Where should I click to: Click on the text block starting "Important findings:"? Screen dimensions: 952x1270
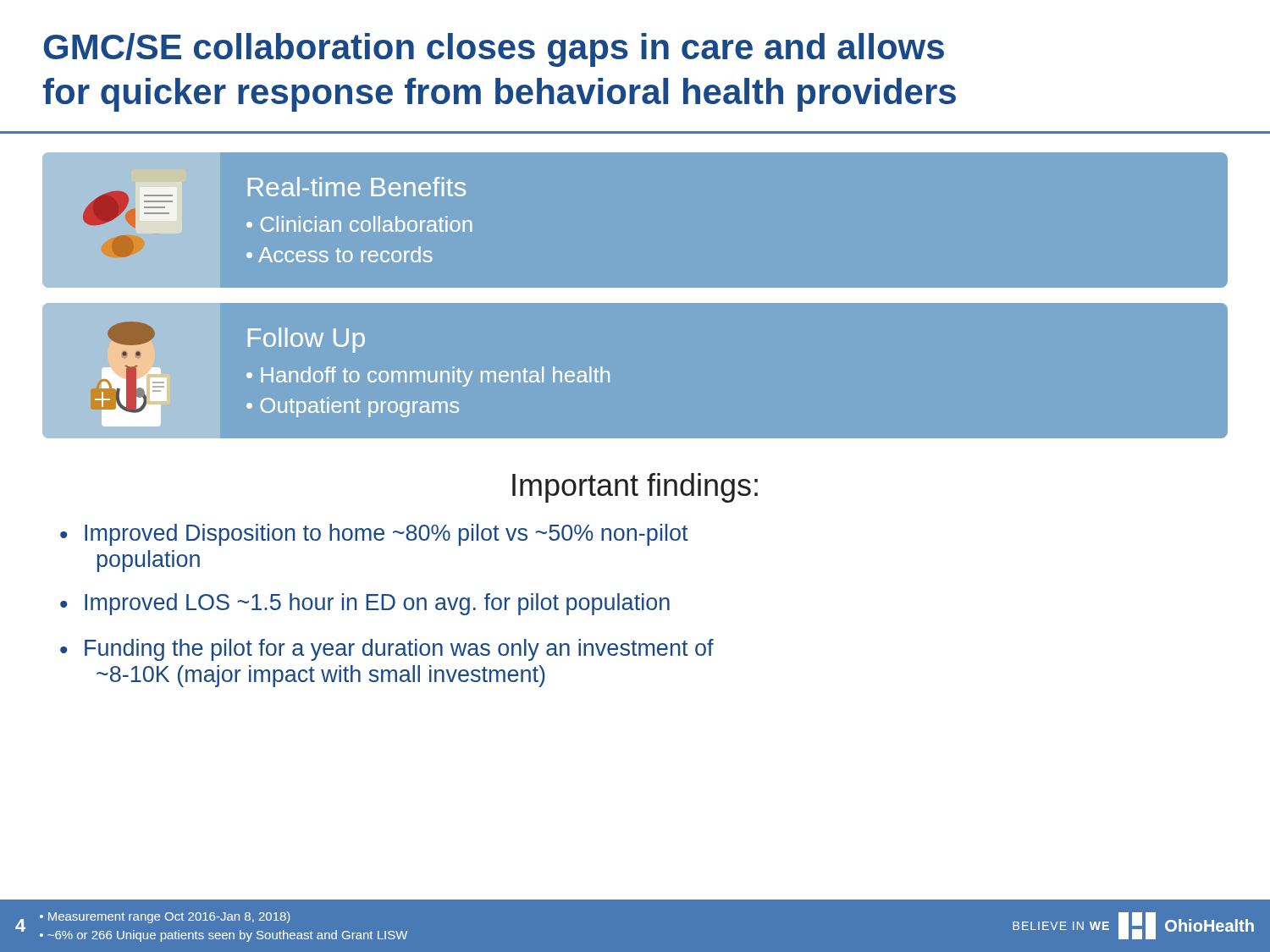(x=635, y=485)
